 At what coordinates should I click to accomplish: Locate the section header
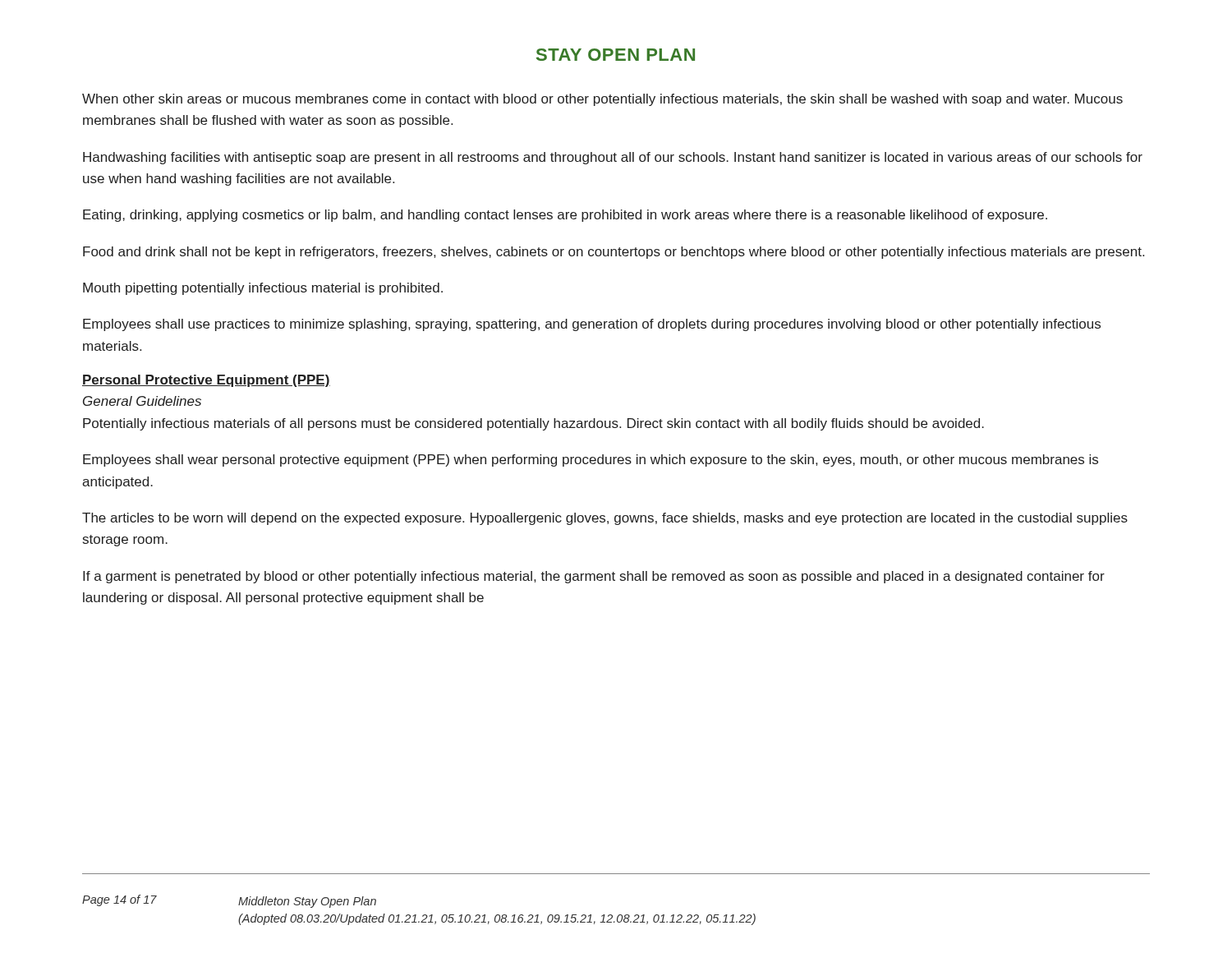206,380
